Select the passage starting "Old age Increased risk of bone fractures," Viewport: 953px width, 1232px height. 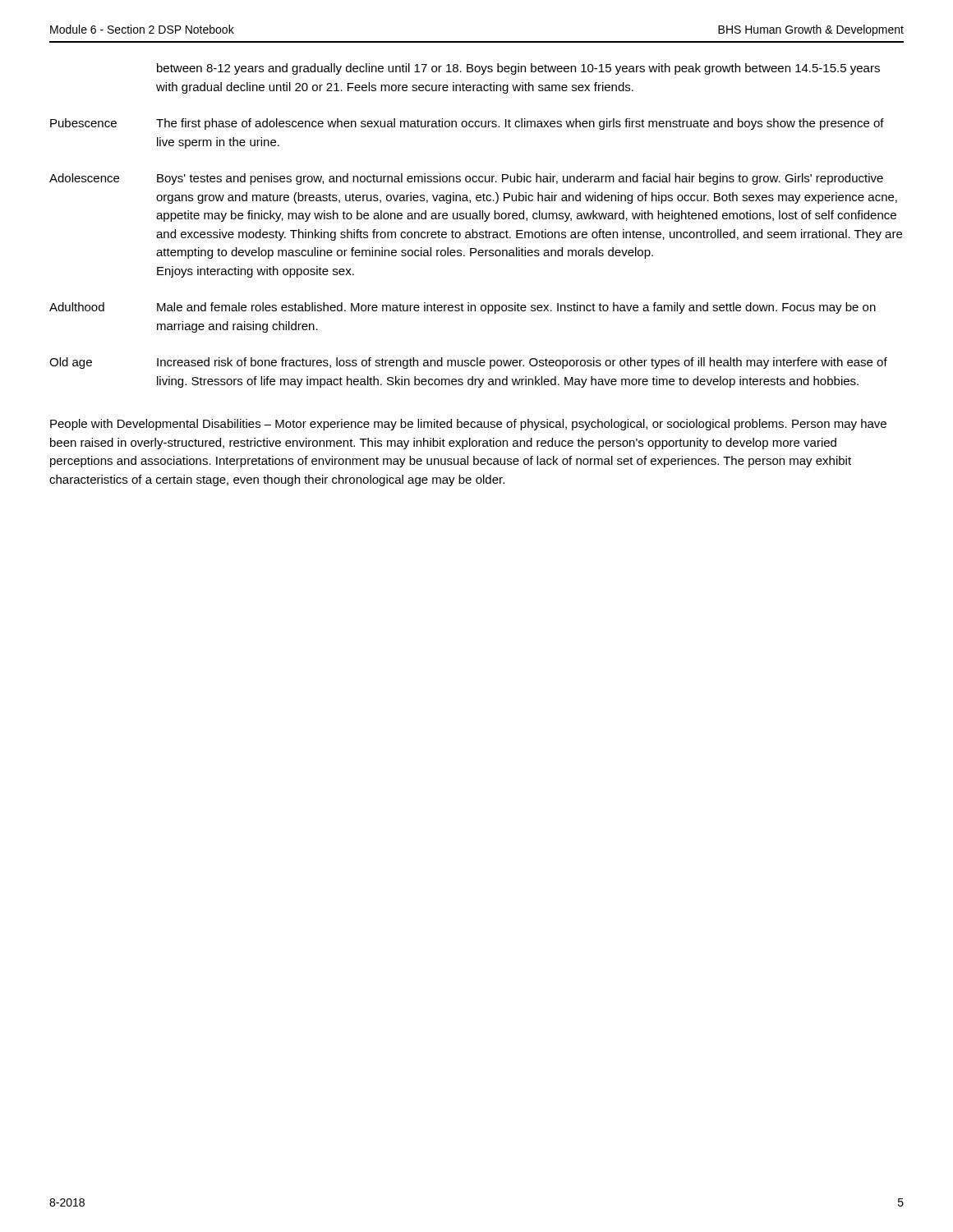tap(476, 372)
